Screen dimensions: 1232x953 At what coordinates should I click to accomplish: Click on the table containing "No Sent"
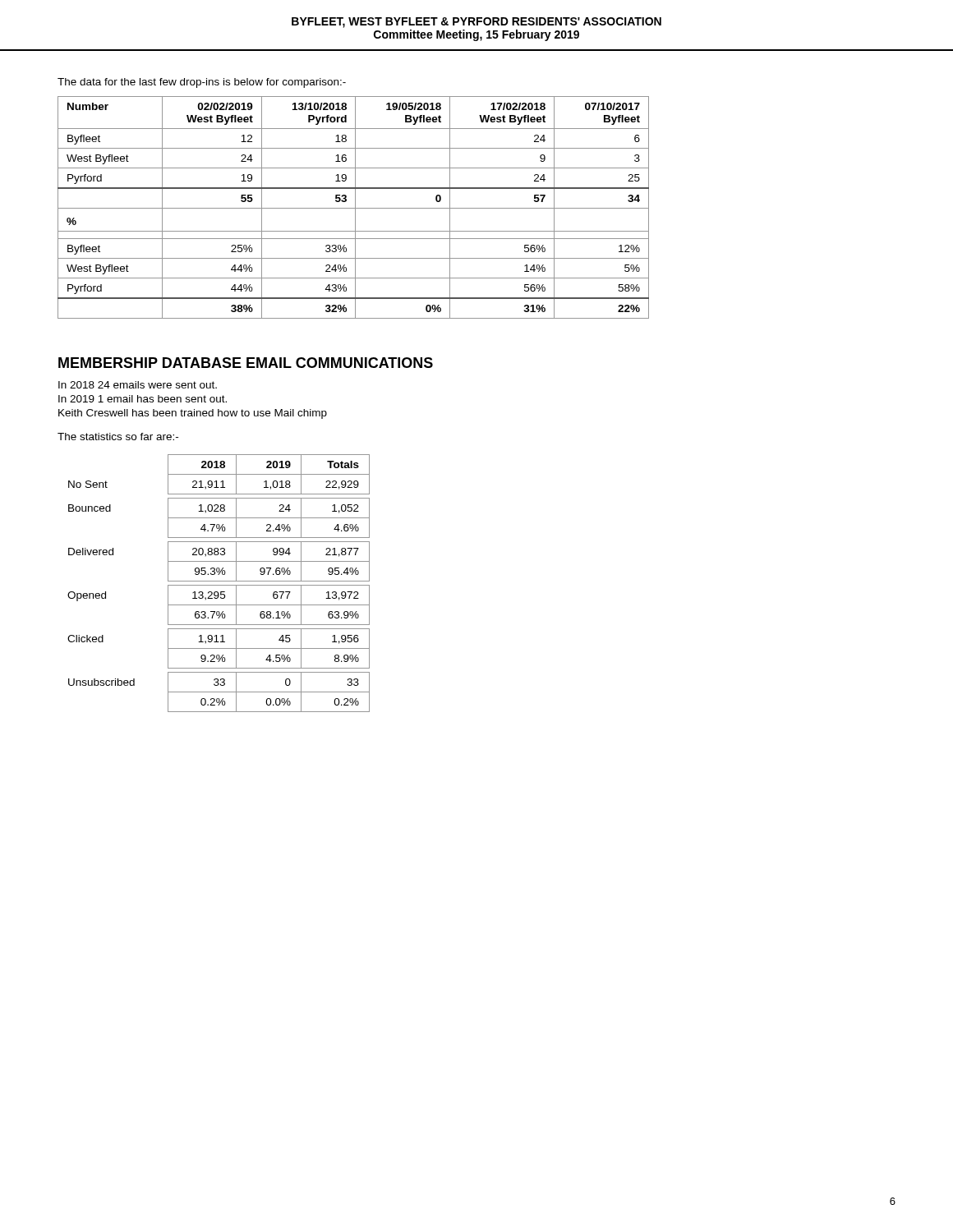click(476, 583)
